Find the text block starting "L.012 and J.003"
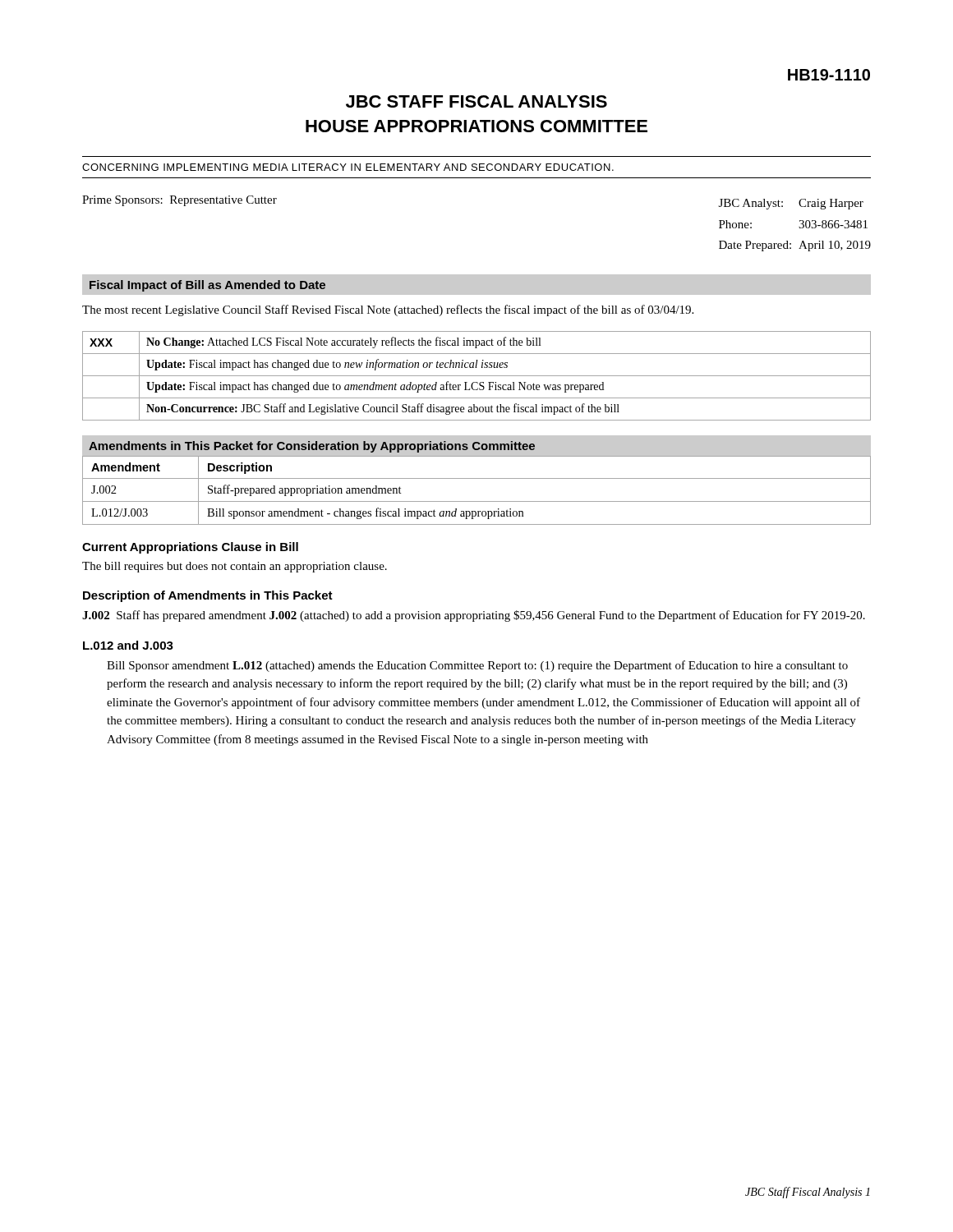 pos(128,645)
